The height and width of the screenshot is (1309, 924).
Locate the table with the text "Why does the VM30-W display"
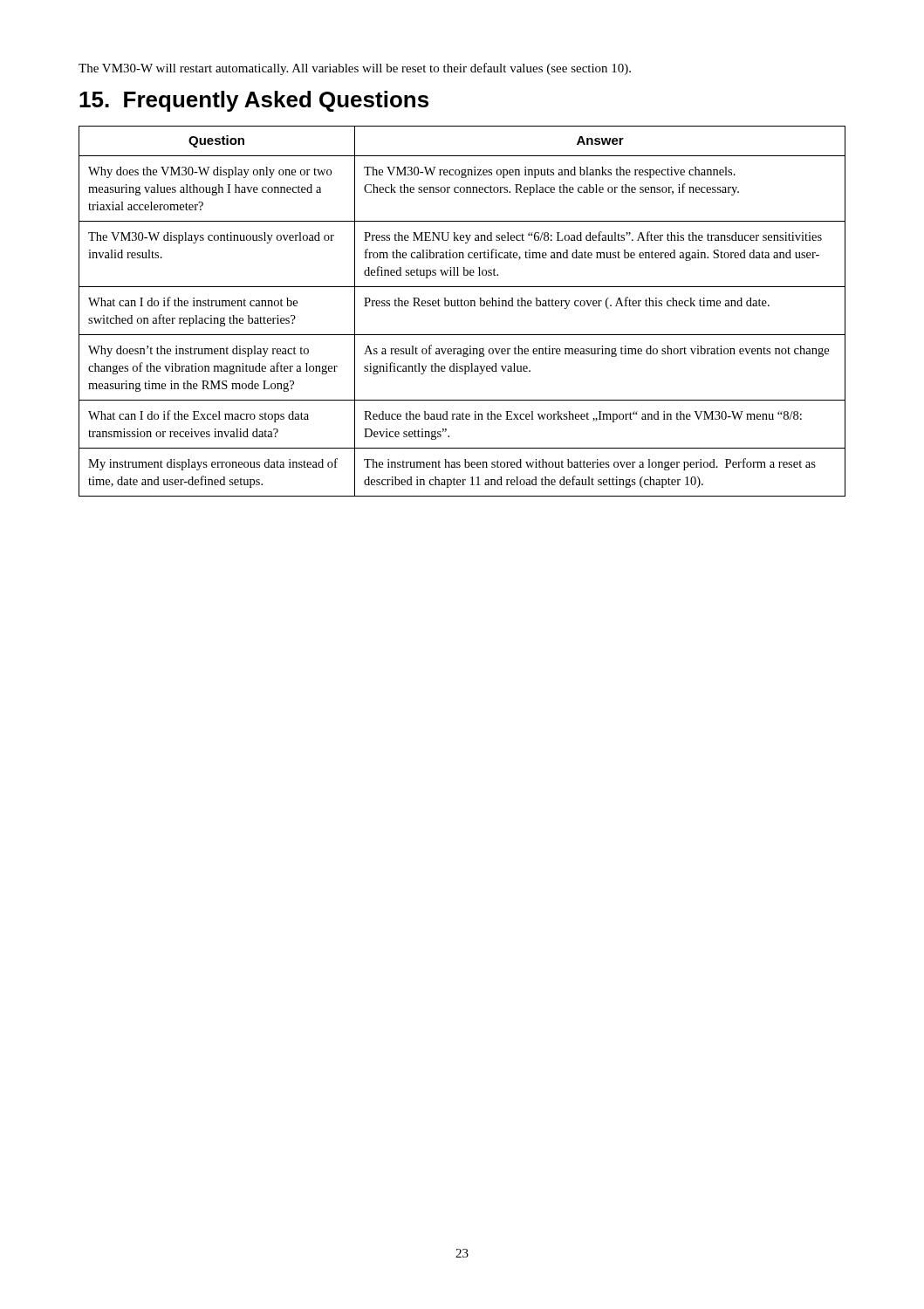(462, 311)
